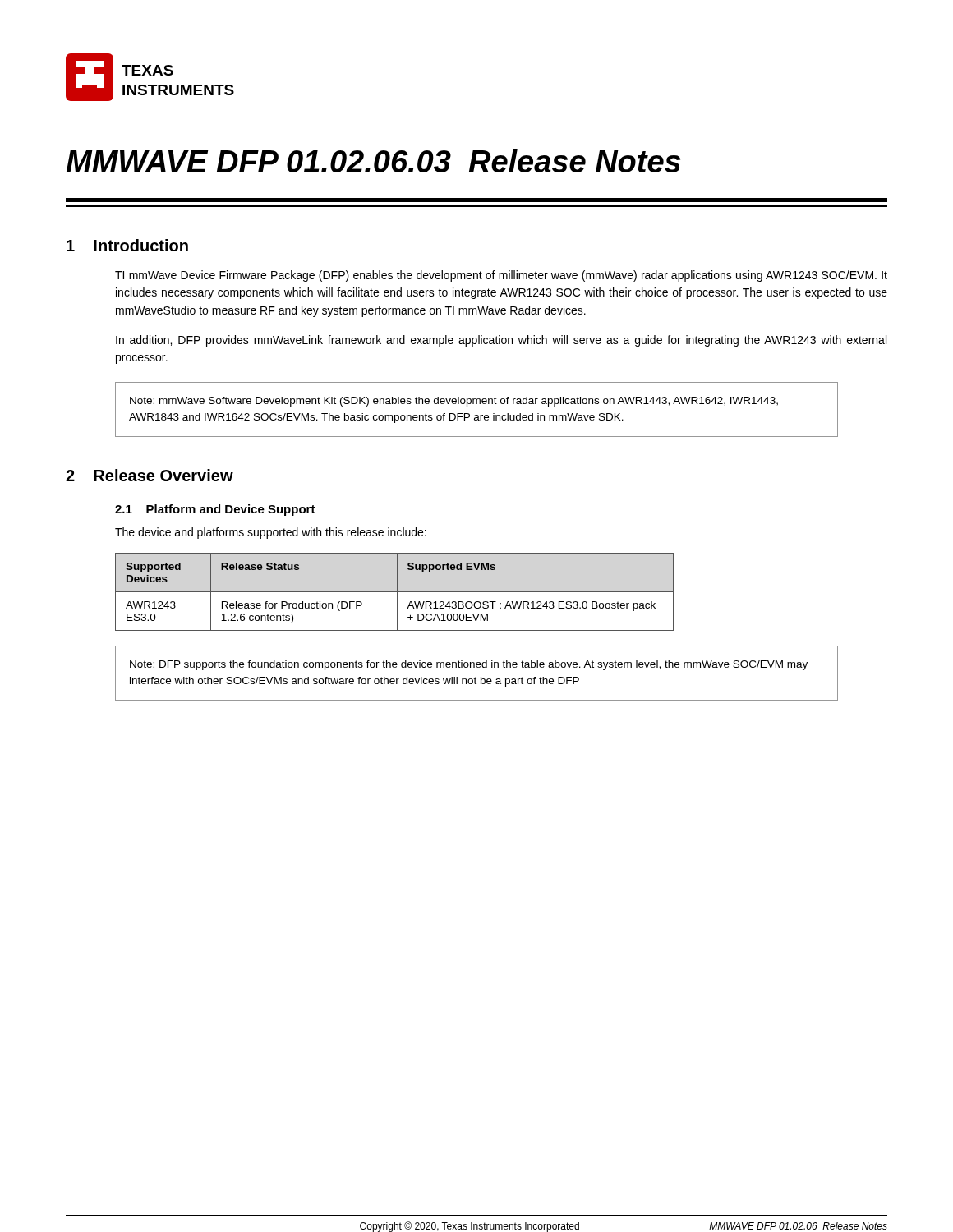Click the passage that begins "The device and platforms supported with this"
Viewport: 953px width, 1232px height.
271,532
